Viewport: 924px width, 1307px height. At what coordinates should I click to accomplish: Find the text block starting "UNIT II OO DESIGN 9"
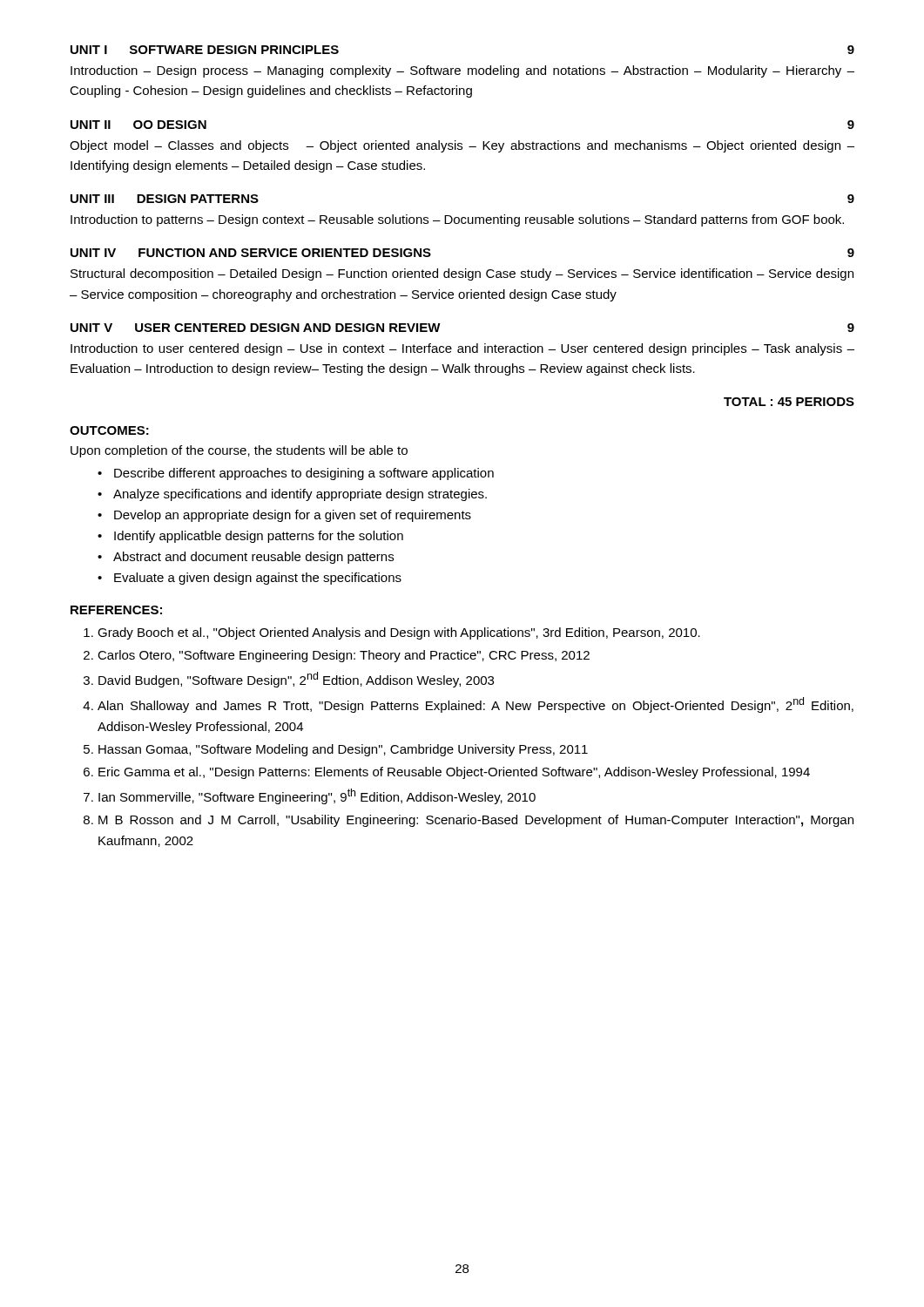(x=90, y=124)
